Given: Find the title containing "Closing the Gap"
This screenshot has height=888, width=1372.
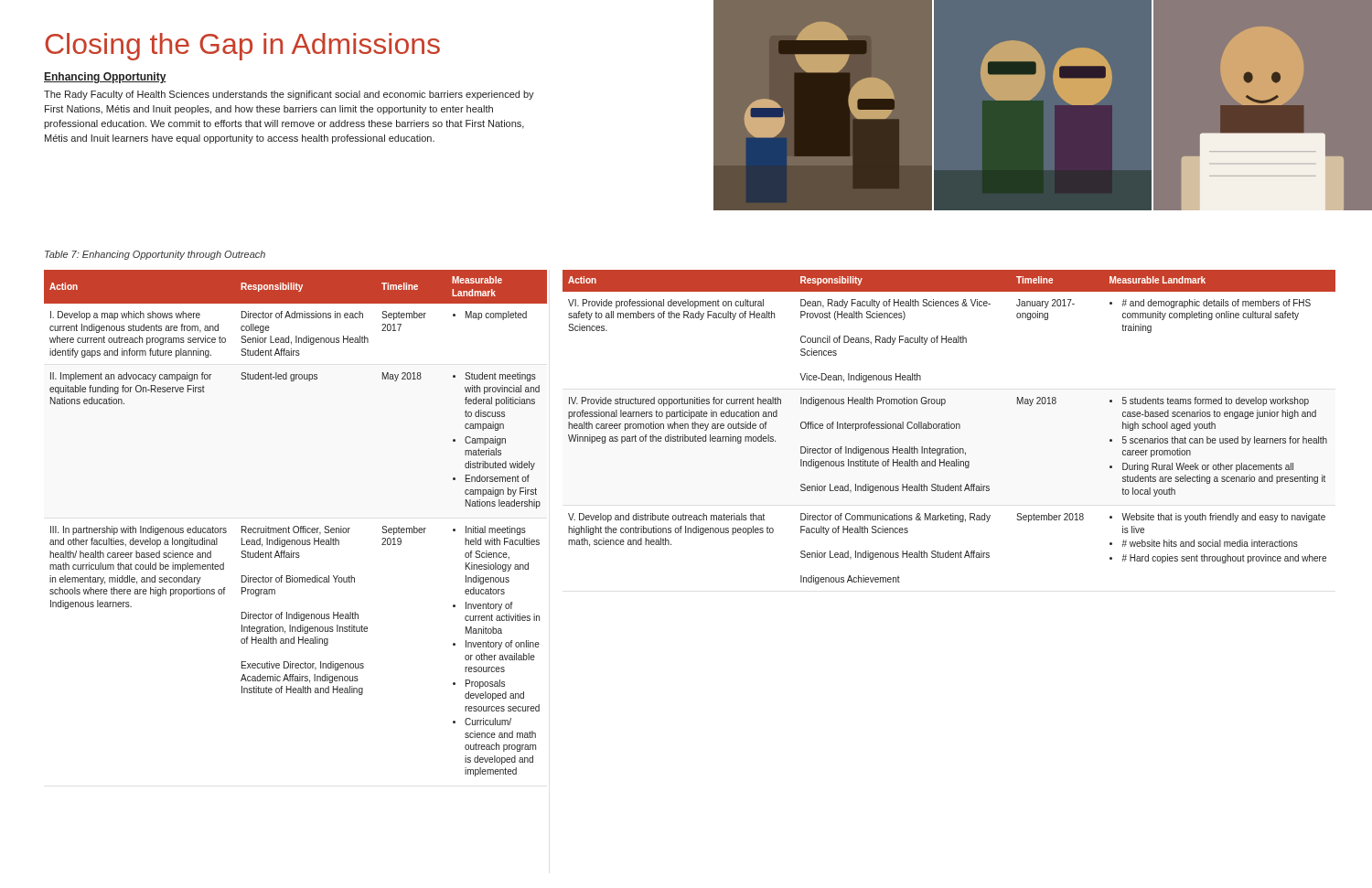Looking at the screenshot, I should pyautogui.click(x=242, y=44).
